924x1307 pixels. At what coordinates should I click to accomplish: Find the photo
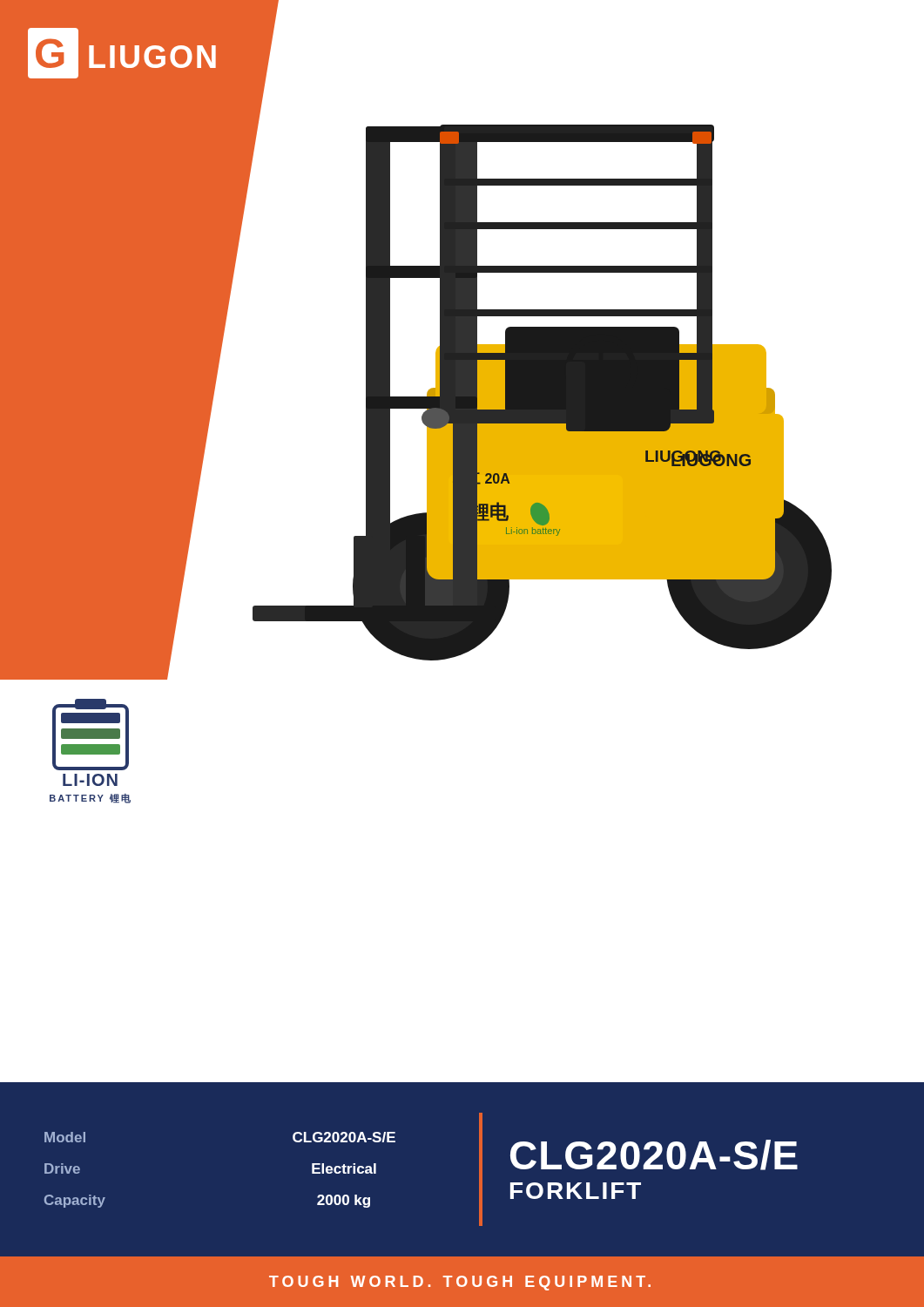coord(540,375)
